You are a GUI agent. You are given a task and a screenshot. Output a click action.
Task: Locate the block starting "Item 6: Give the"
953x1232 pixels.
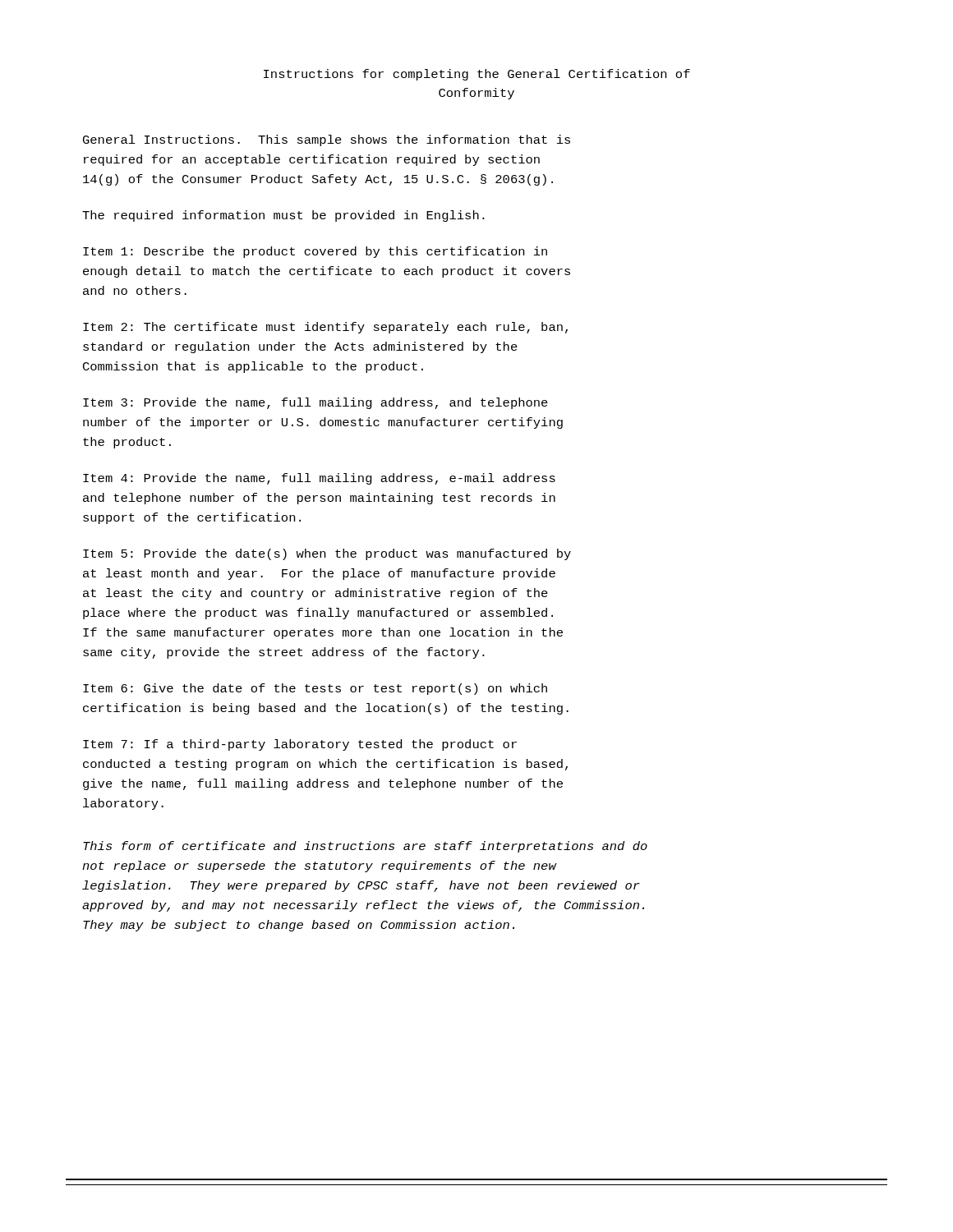click(327, 699)
